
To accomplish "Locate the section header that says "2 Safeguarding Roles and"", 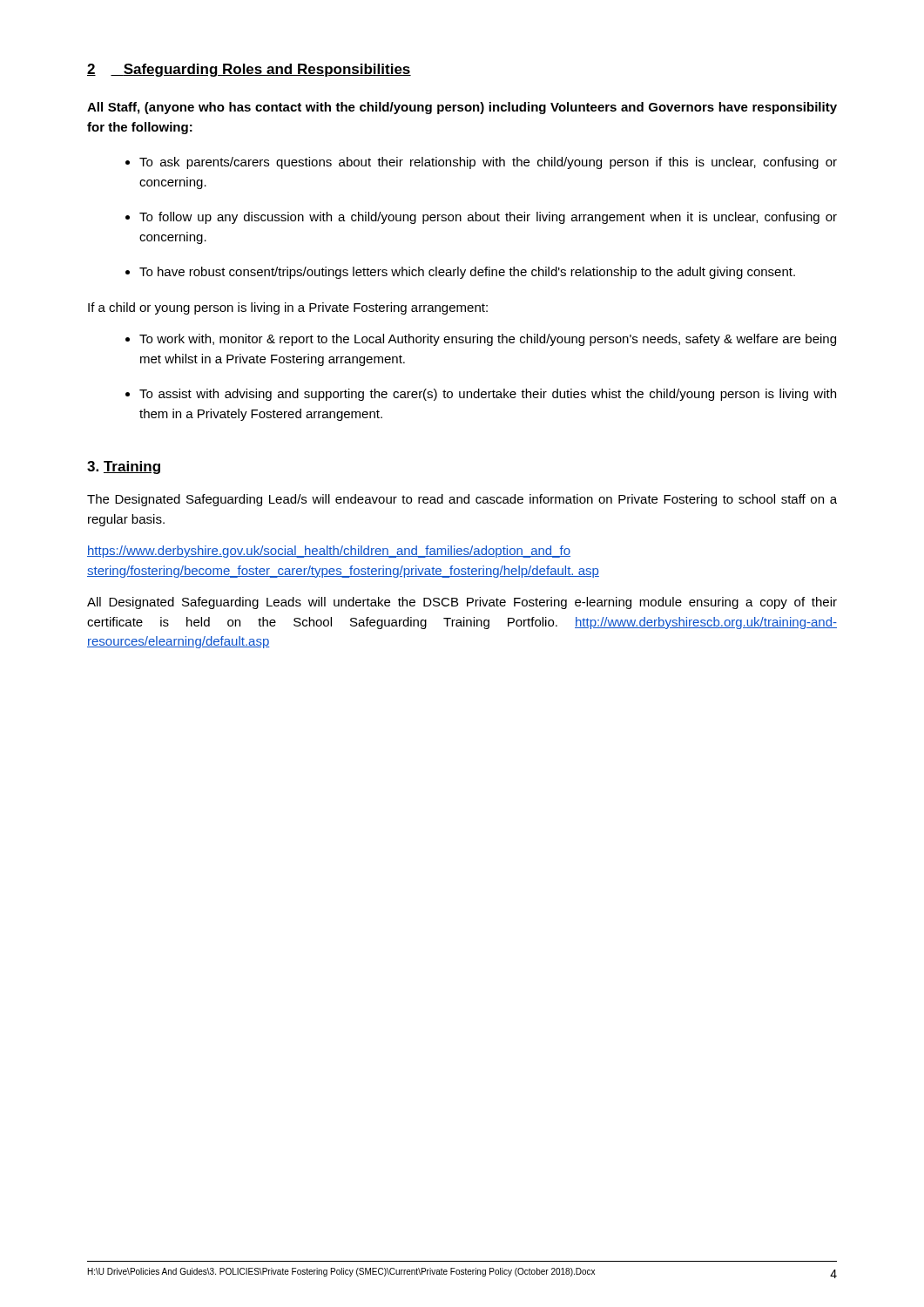I will pyautogui.click(x=249, y=69).
